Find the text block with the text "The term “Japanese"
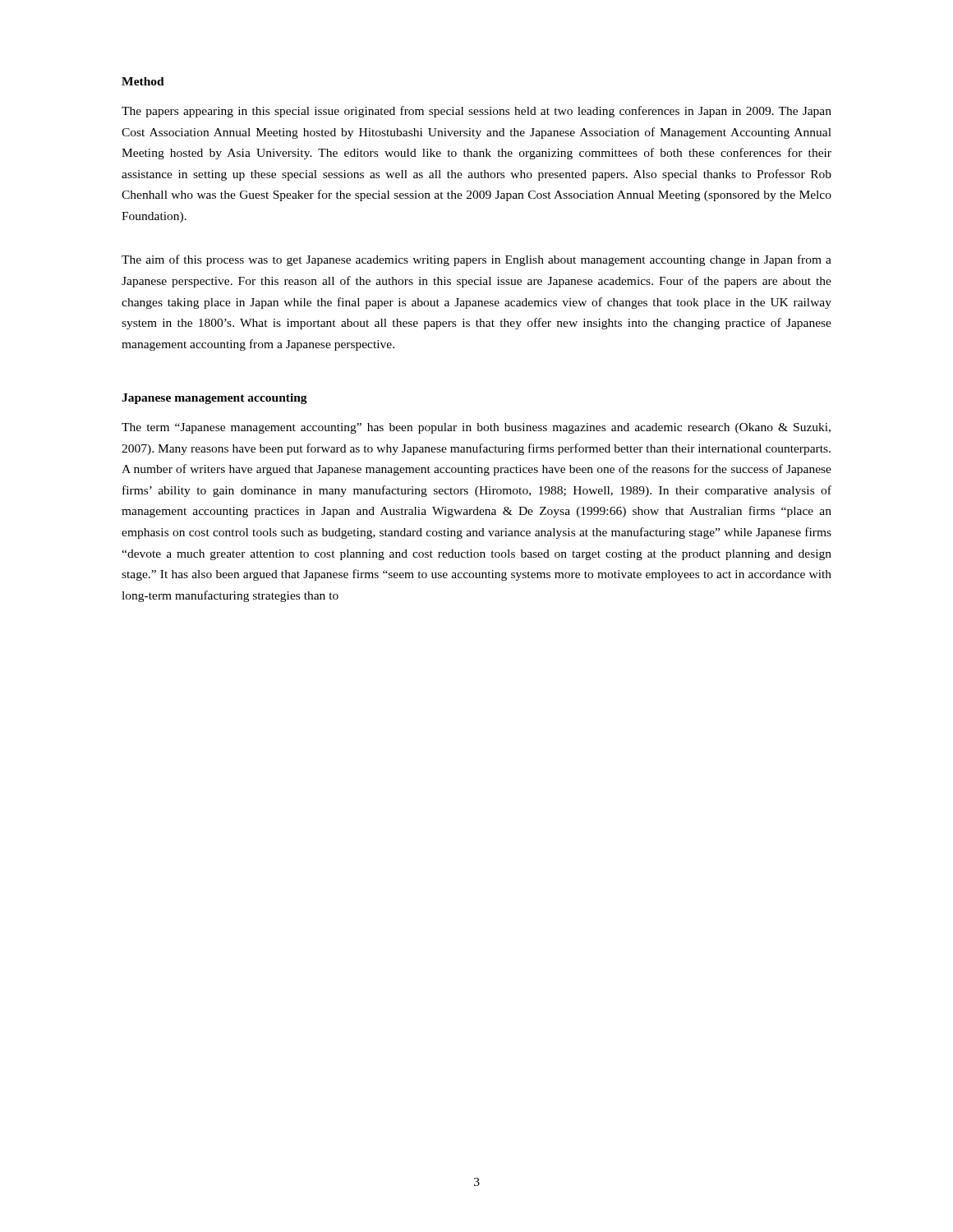 click(x=476, y=511)
